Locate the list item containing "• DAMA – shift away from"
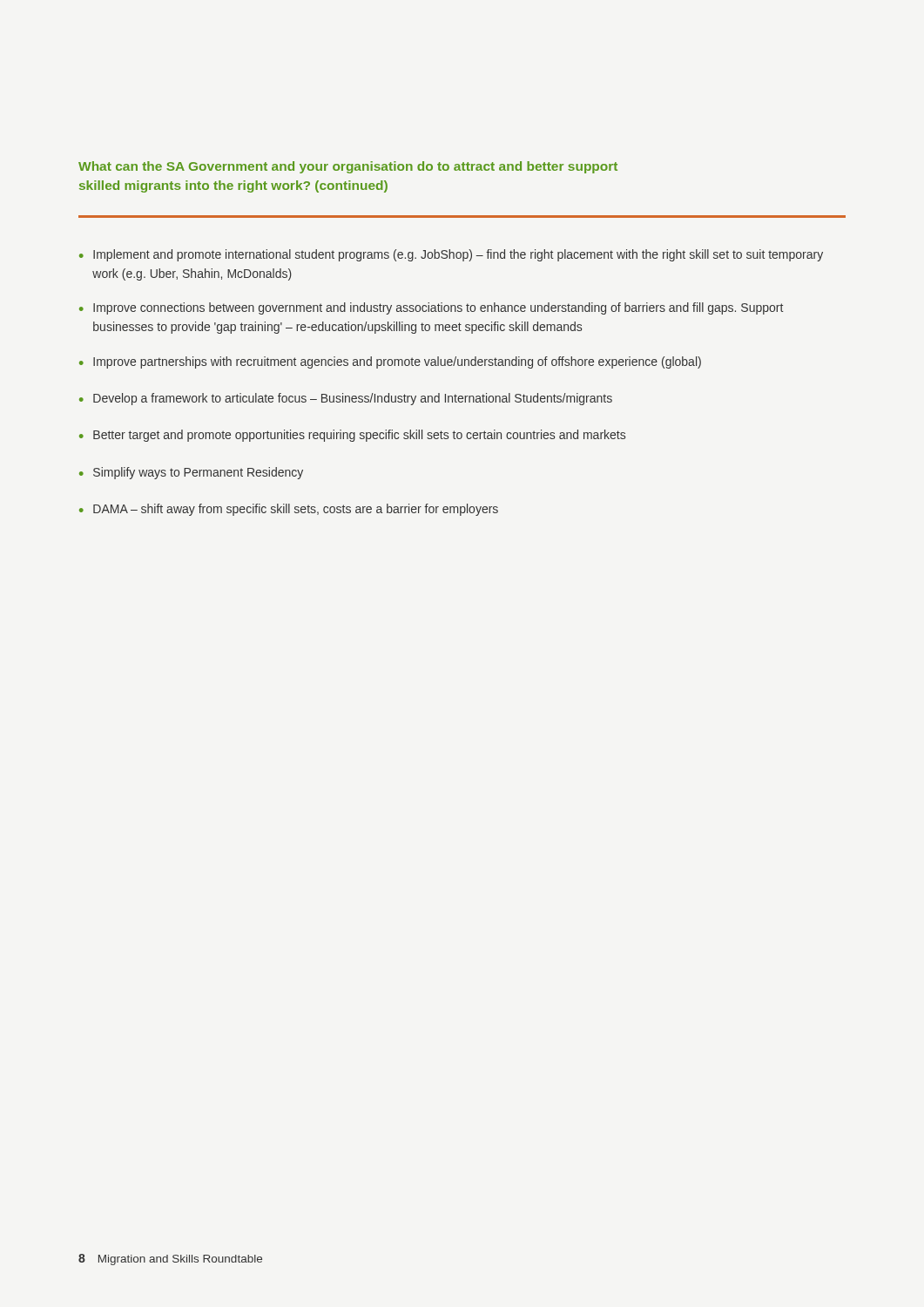The width and height of the screenshot is (924, 1307). pyautogui.click(x=462, y=511)
